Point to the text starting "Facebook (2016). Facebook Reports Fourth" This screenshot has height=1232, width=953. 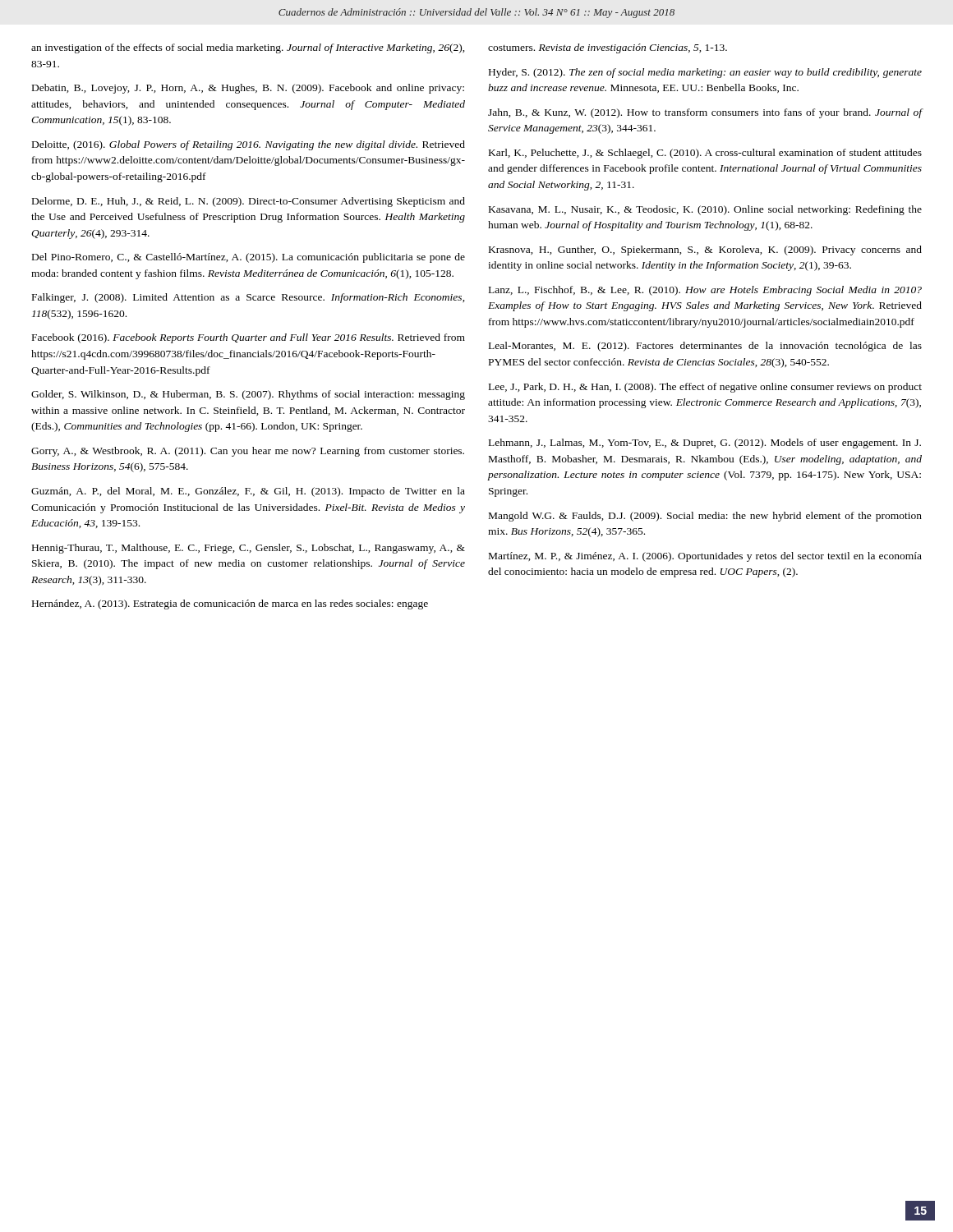click(x=248, y=354)
